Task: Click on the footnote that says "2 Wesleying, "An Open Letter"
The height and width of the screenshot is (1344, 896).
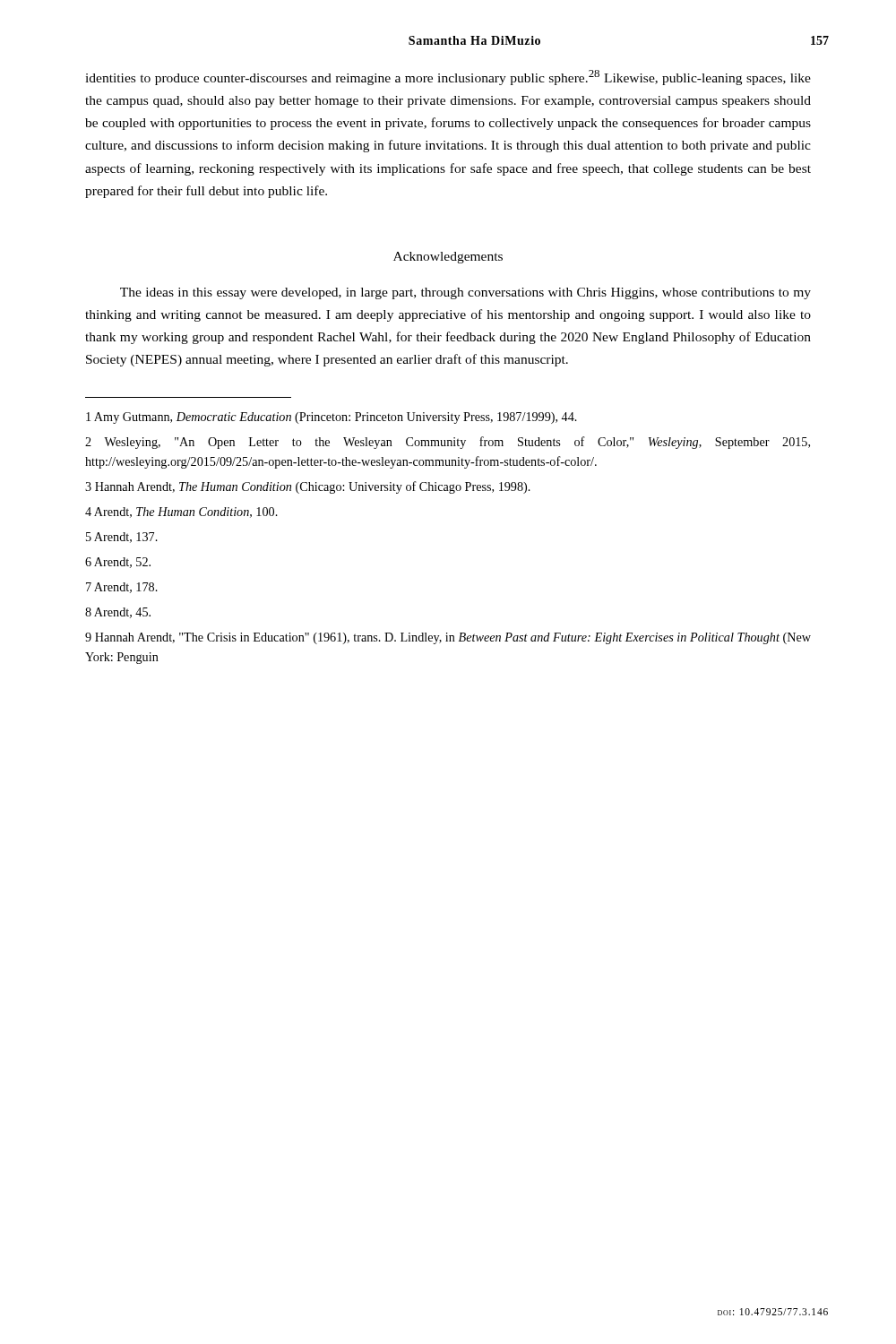Action: (x=448, y=452)
